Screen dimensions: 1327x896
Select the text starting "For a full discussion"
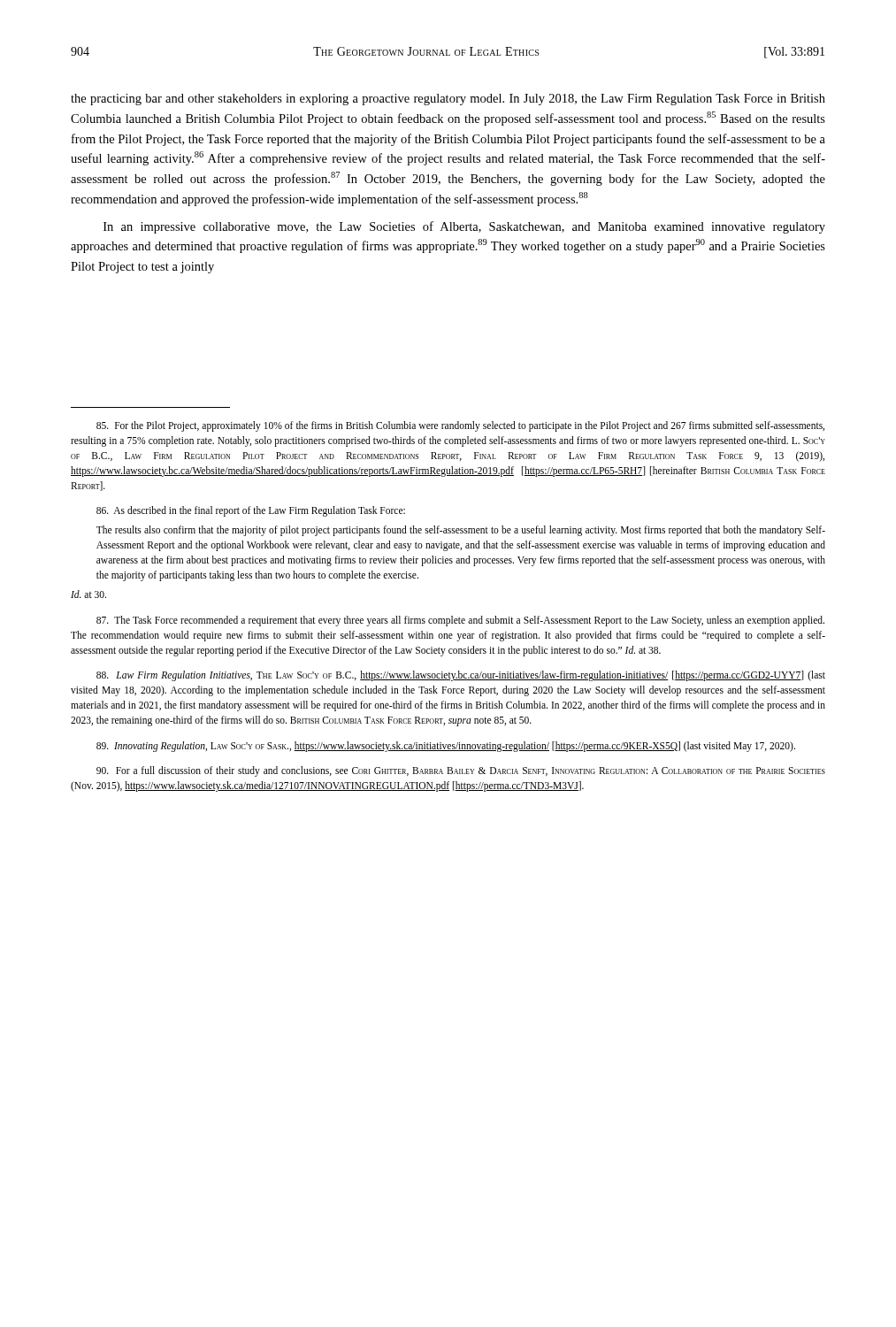448,779
